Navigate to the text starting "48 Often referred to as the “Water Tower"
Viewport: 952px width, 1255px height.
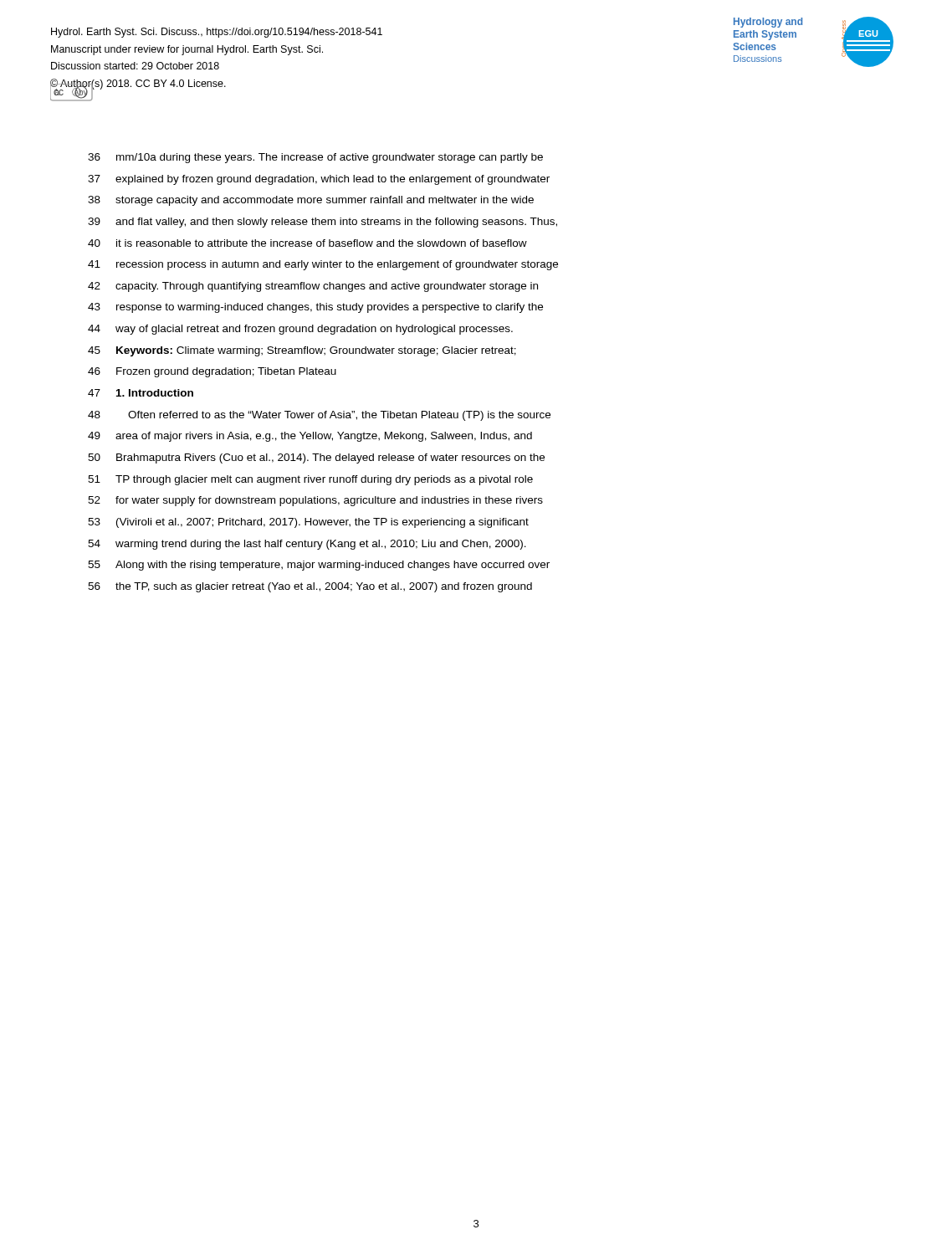[x=476, y=415]
